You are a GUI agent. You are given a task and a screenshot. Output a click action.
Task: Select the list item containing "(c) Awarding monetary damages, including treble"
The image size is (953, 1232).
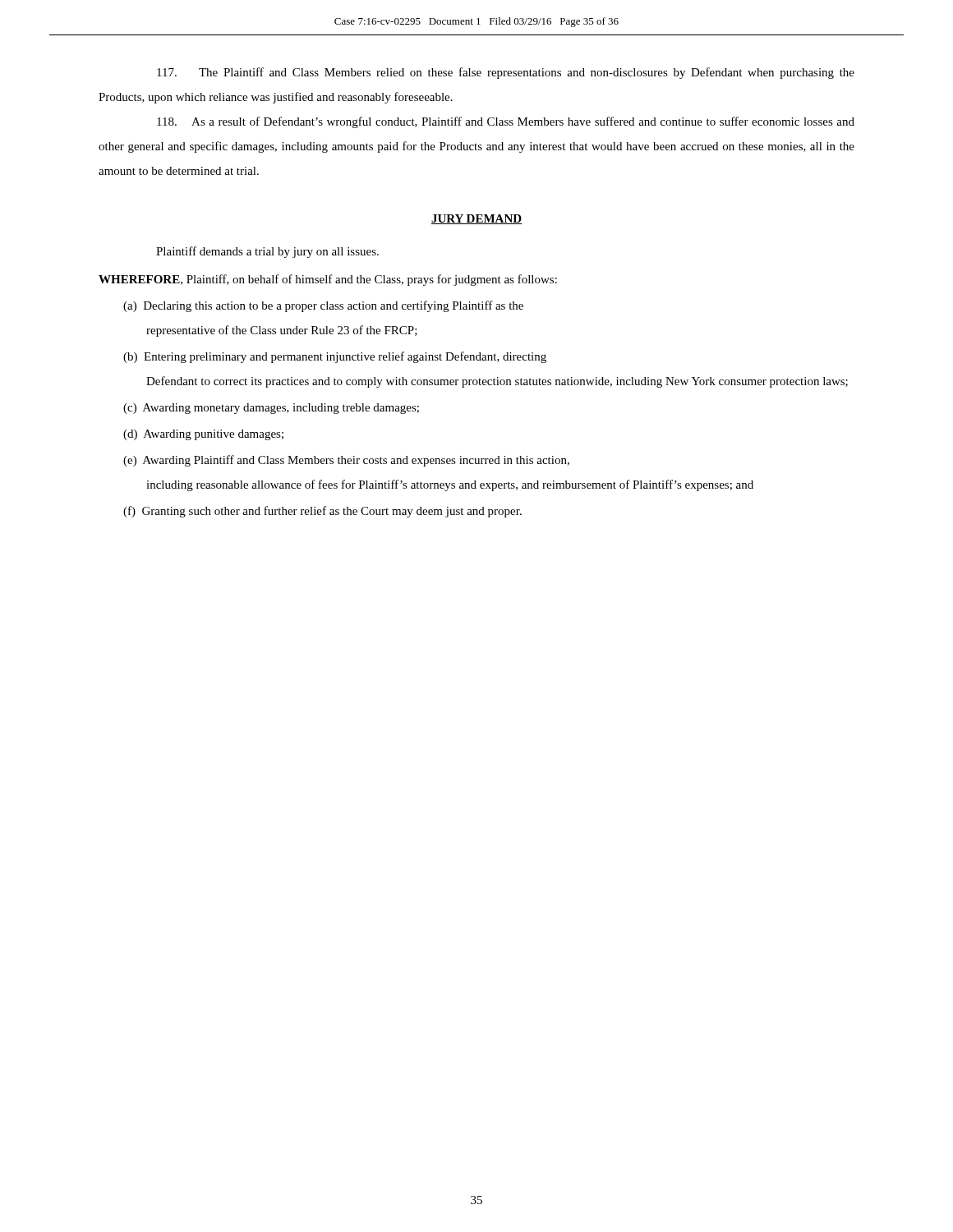tap(272, 407)
